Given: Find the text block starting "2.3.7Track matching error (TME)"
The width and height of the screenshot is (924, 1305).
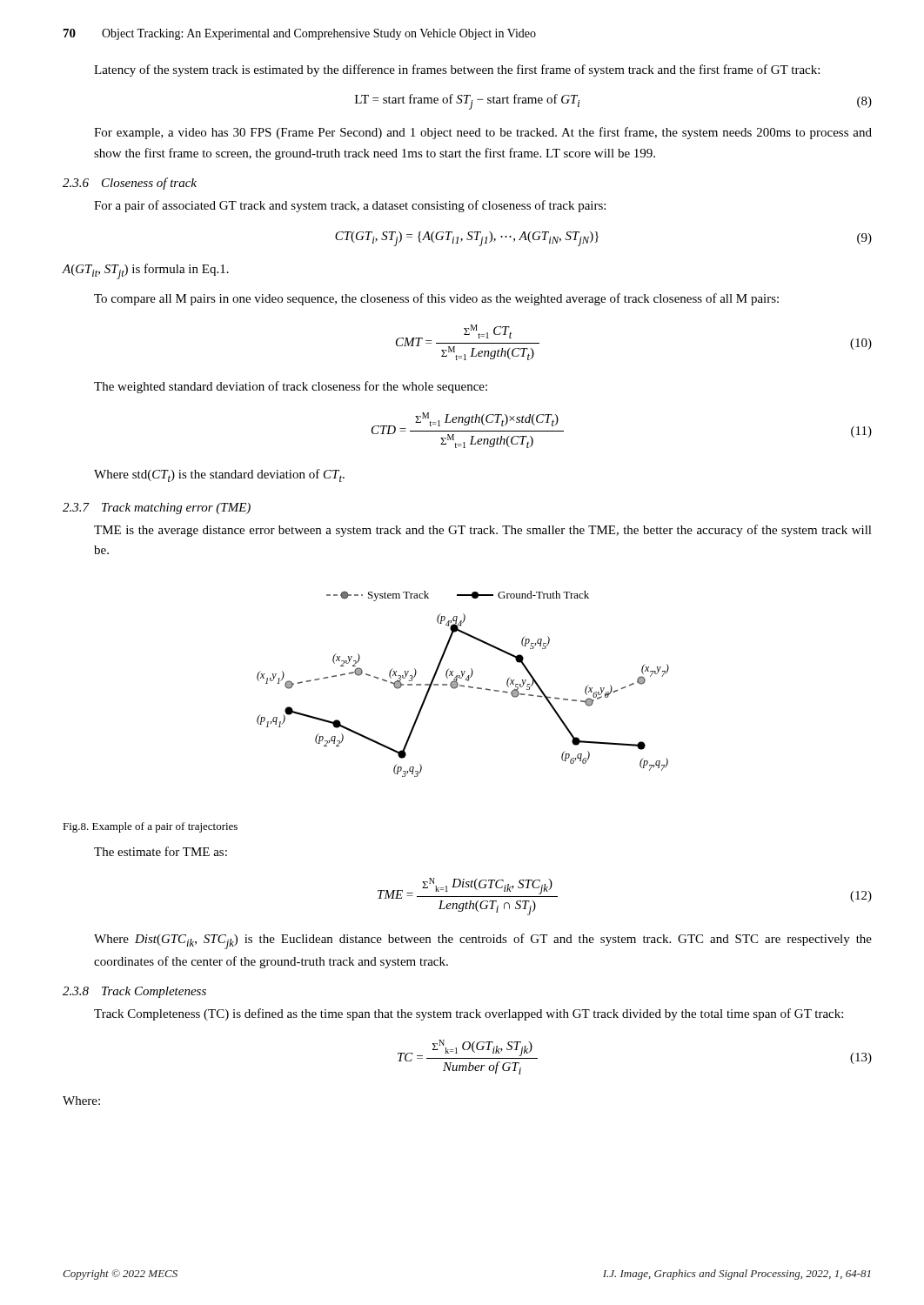Looking at the screenshot, I should pyautogui.click(x=157, y=507).
